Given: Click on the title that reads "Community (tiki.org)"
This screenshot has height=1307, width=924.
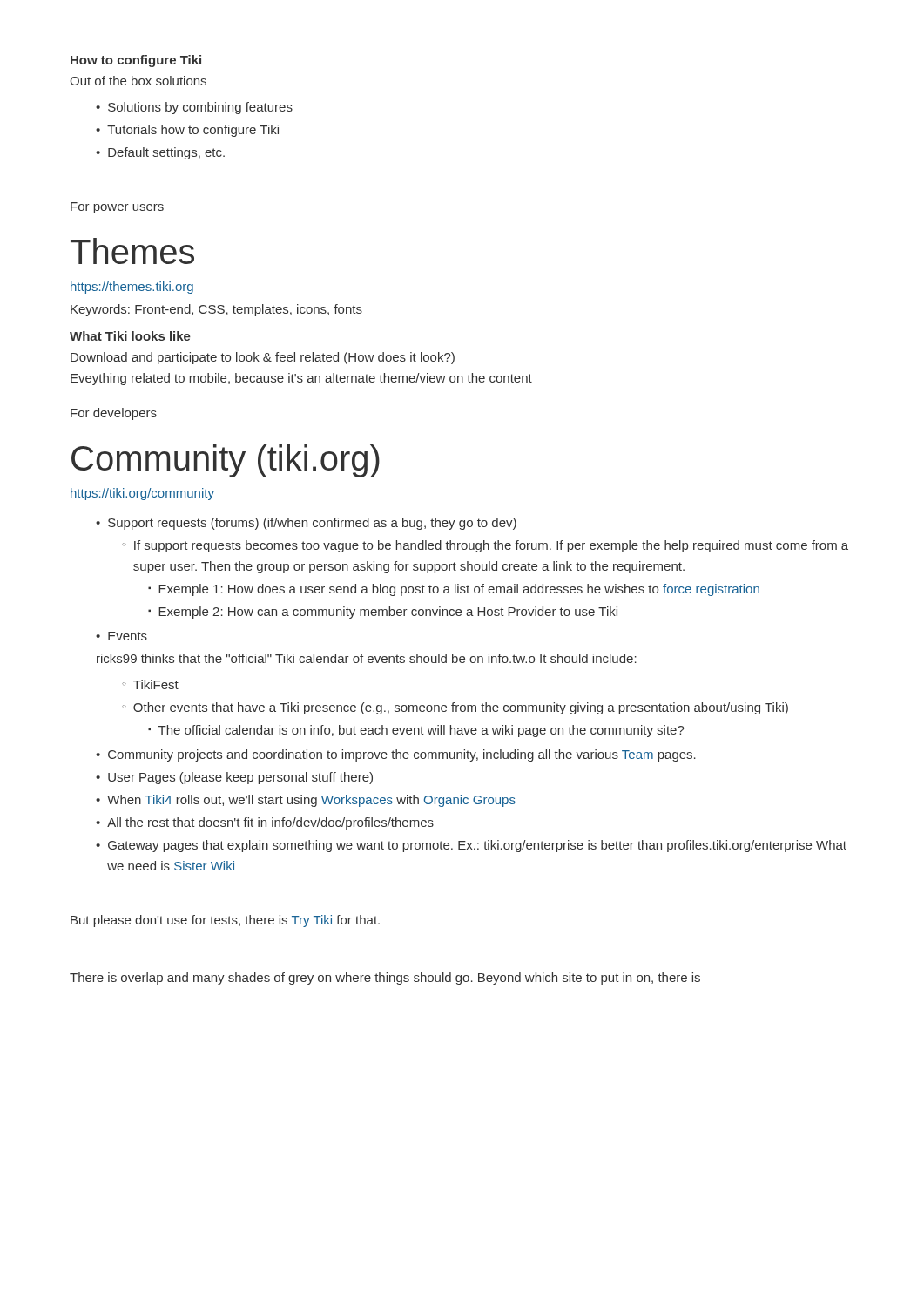Looking at the screenshot, I should [226, 461].
